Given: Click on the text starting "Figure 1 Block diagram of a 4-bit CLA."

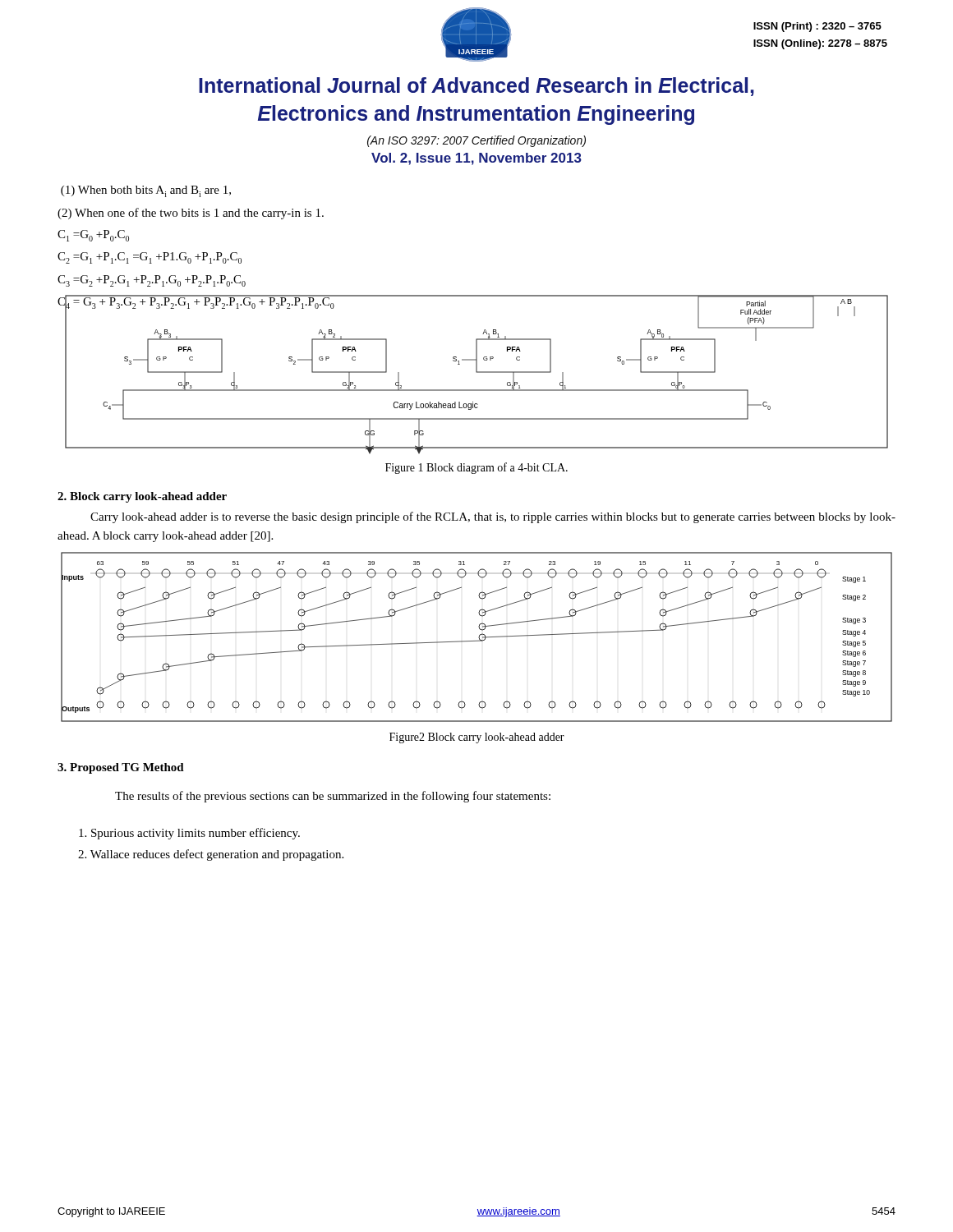Looking at the screenshot, I should click(476, 468).
